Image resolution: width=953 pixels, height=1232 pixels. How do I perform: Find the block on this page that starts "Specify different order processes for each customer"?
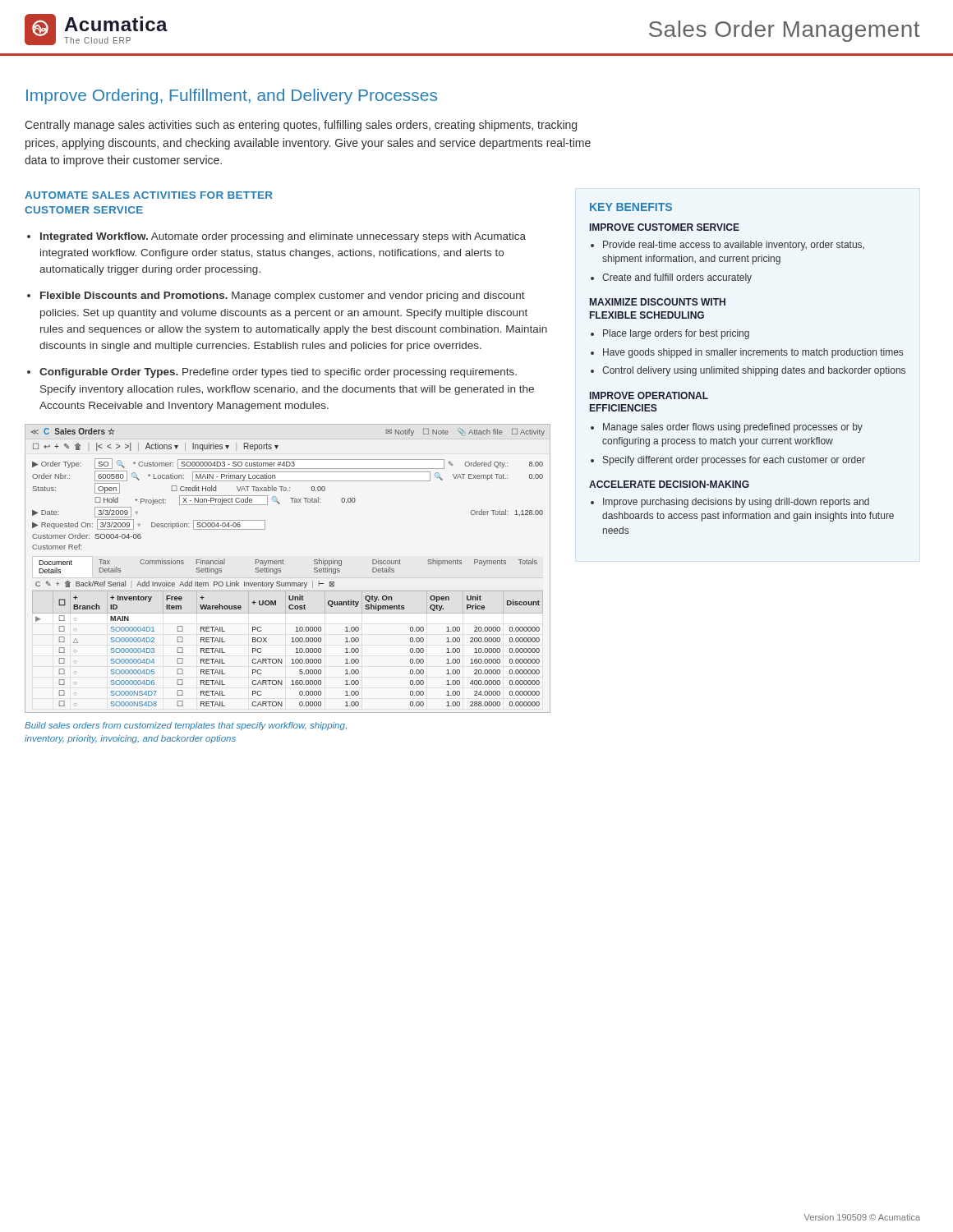coord(734,460)
